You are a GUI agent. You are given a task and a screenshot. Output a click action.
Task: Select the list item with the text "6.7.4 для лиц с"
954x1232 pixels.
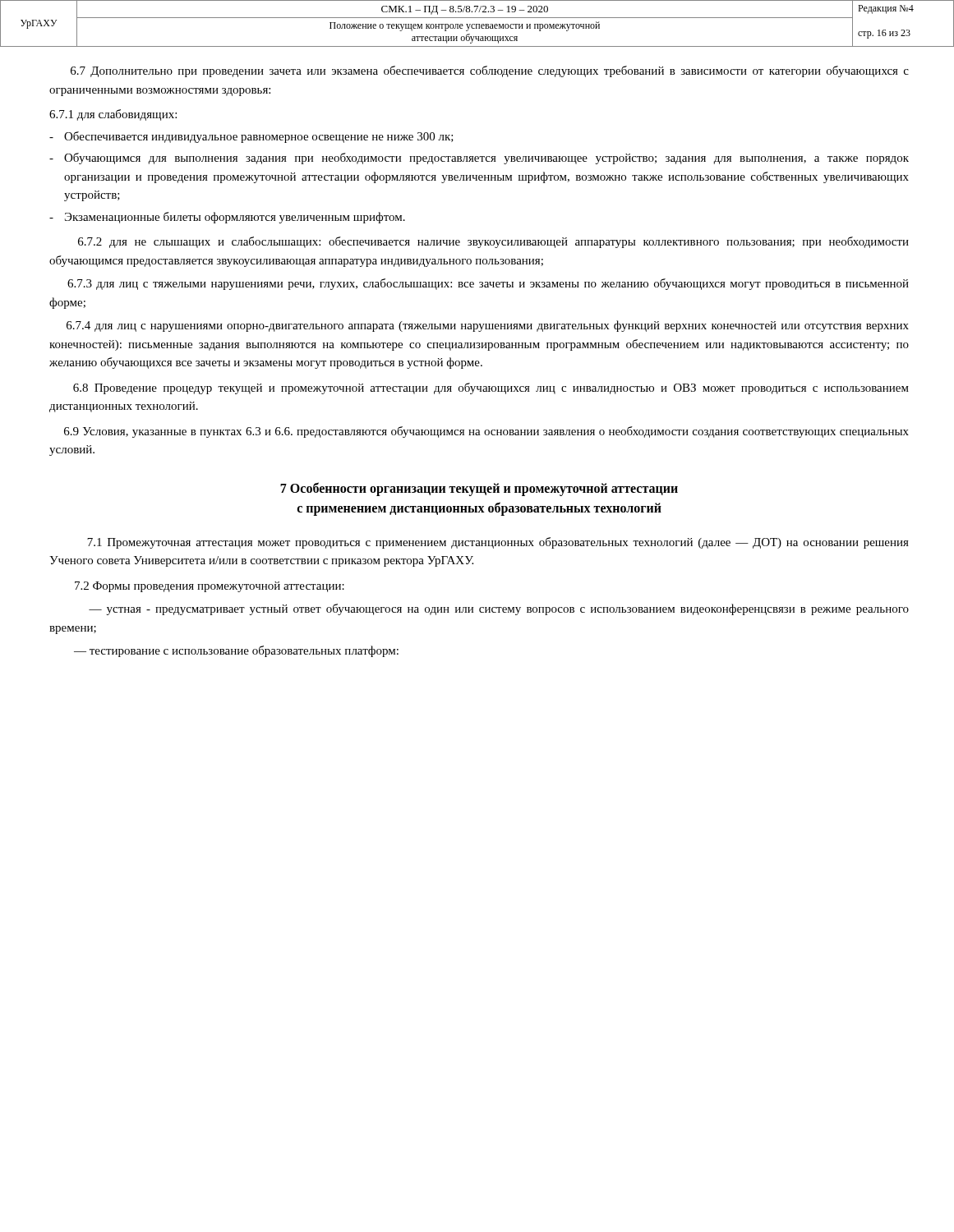coord(479,344)
